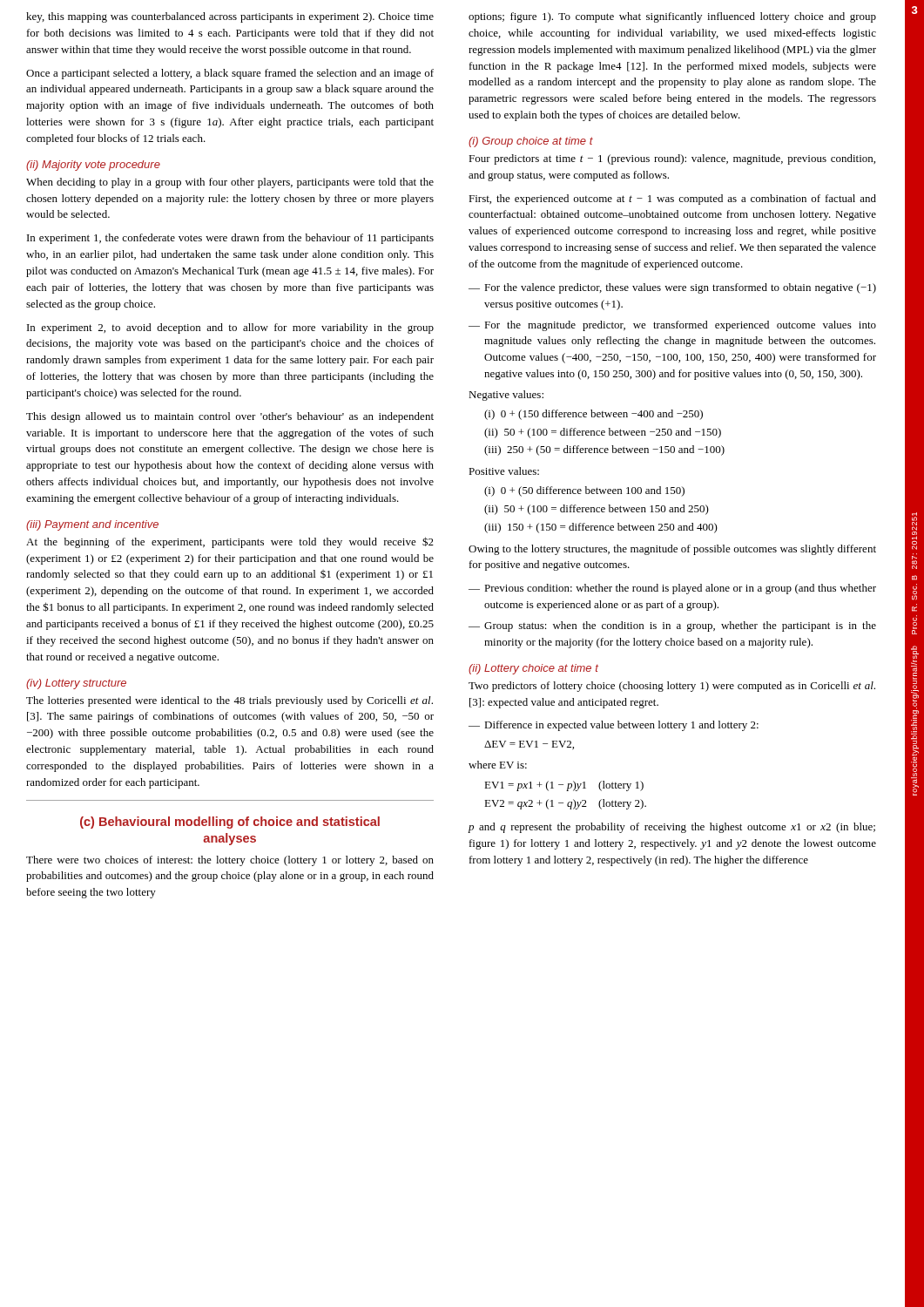The height and width of the screenshot is (1307, 924).
Task: Click on the text block starting "(i) 0 + (150"
Action: (x=594, y=413)
